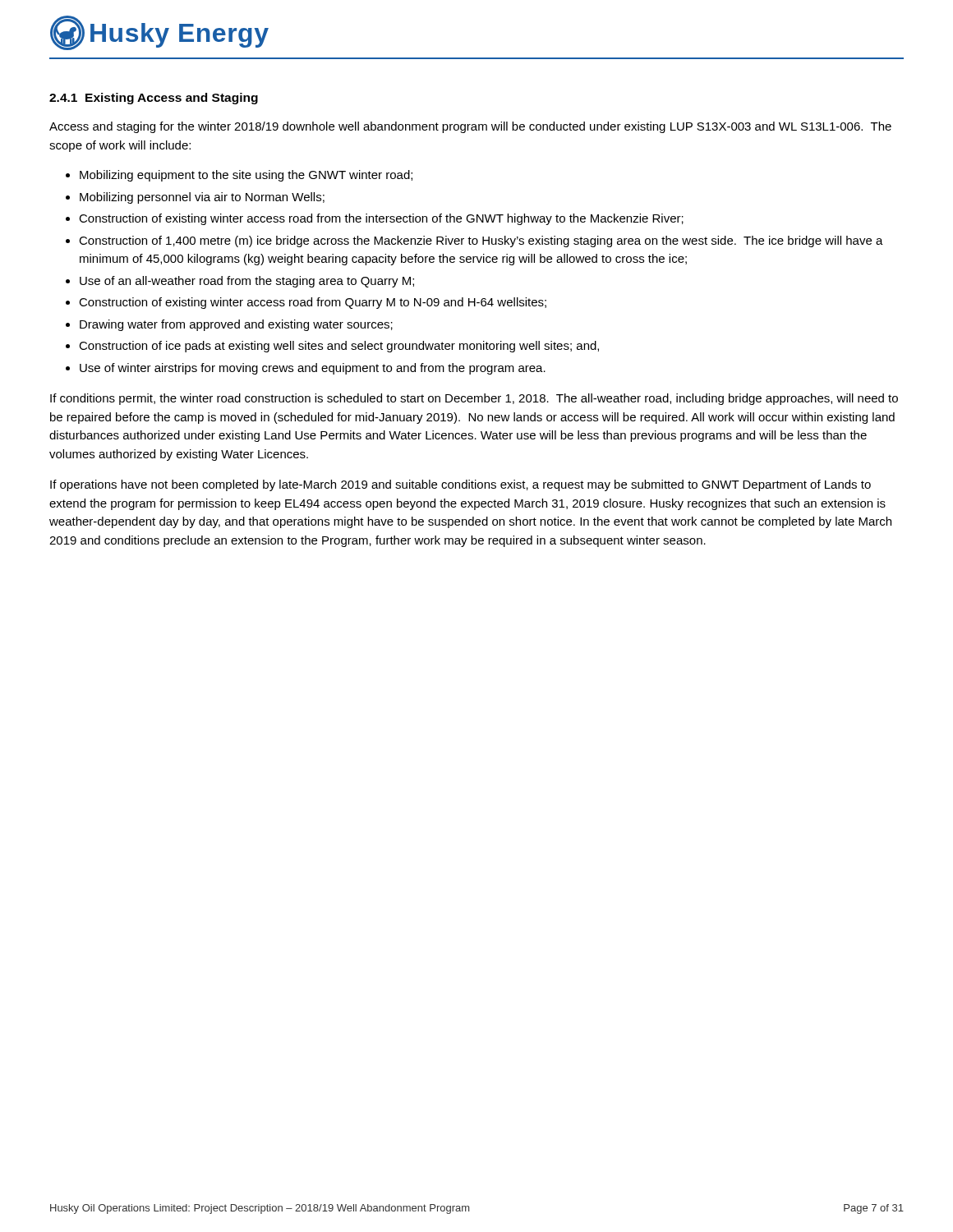Select the region starting "Drawing water from approved"

point(236,325)
